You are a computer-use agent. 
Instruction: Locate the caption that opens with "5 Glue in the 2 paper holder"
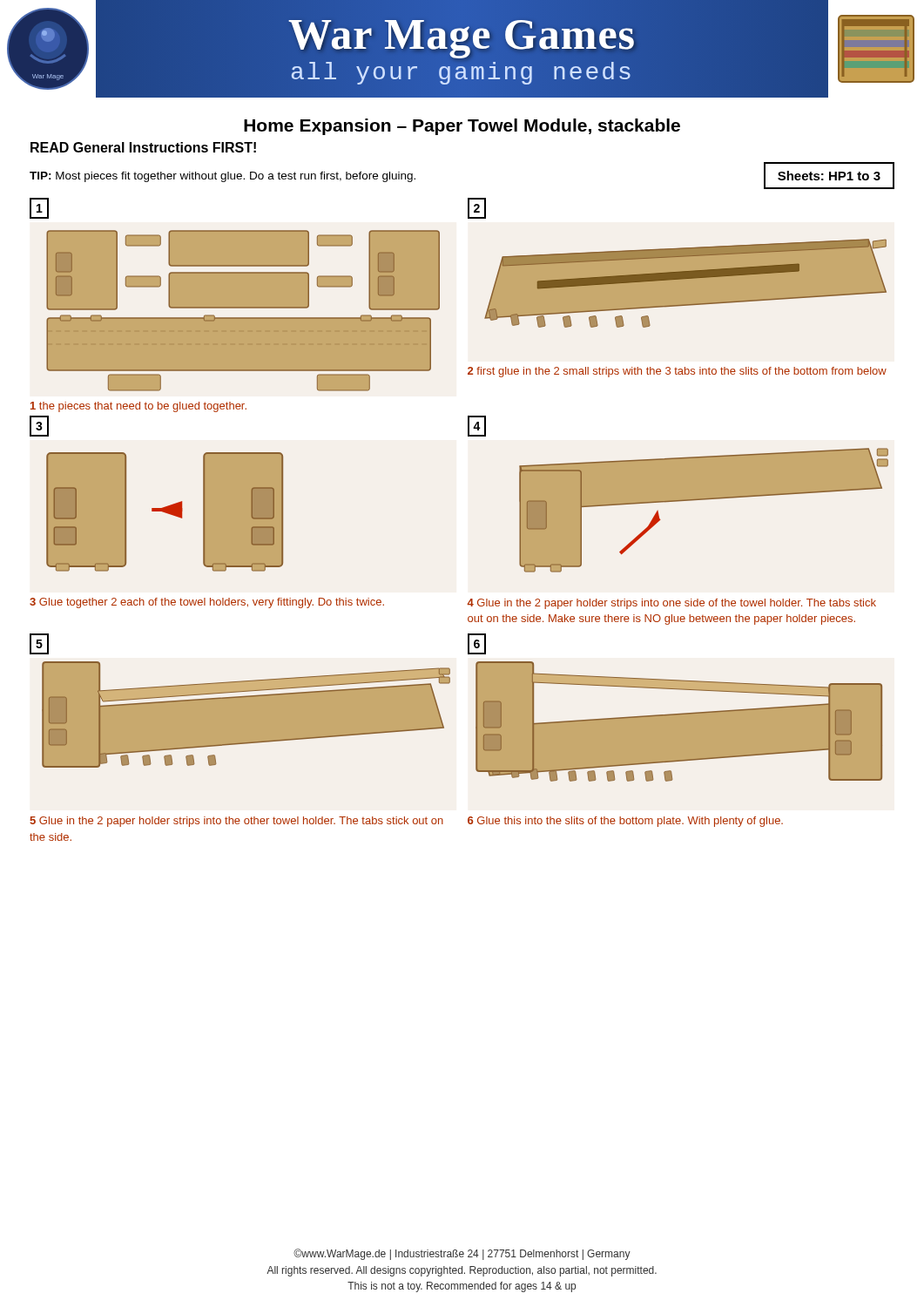point(237,829)
